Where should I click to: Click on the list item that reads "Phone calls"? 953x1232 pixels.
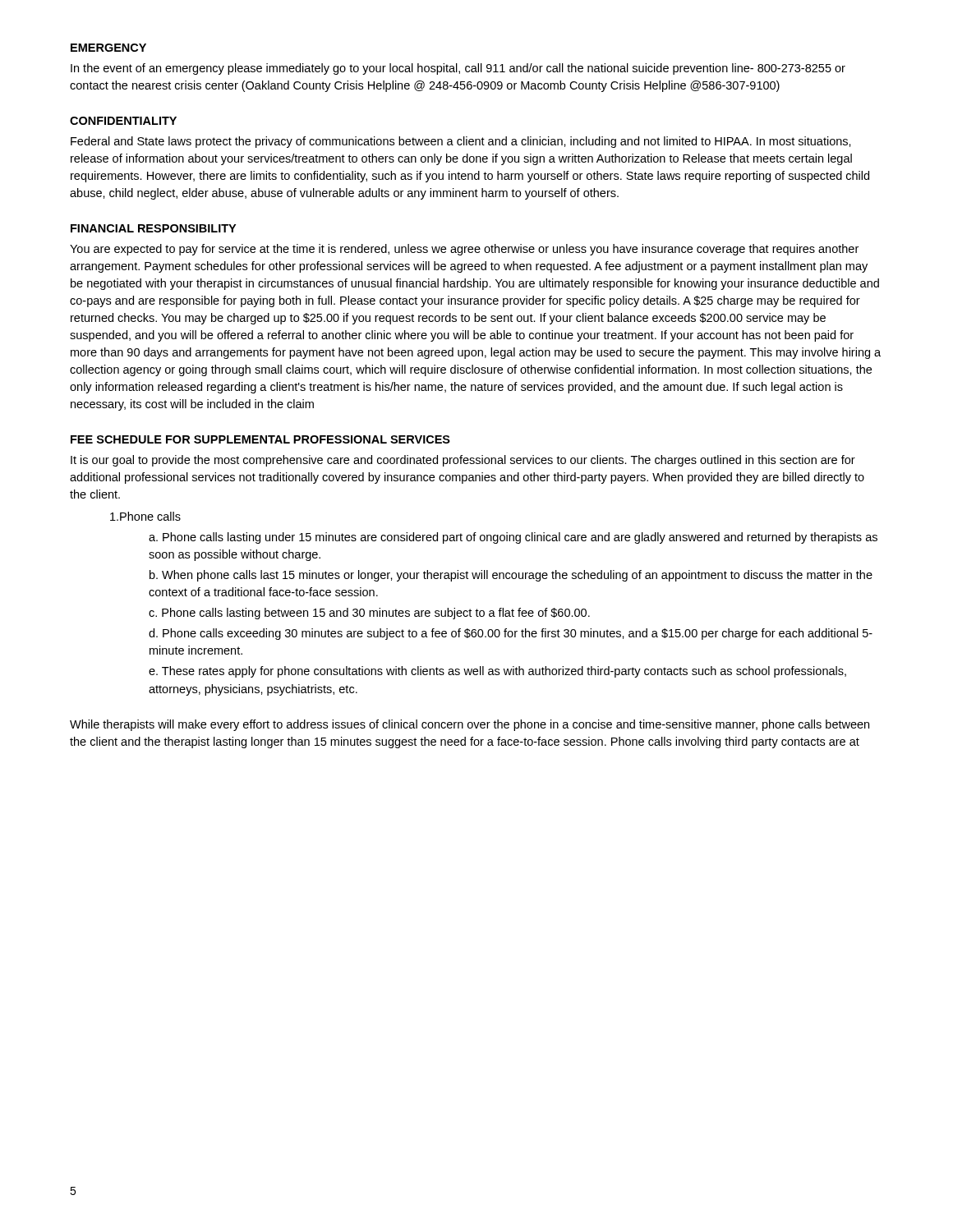[x=145, y=517]
